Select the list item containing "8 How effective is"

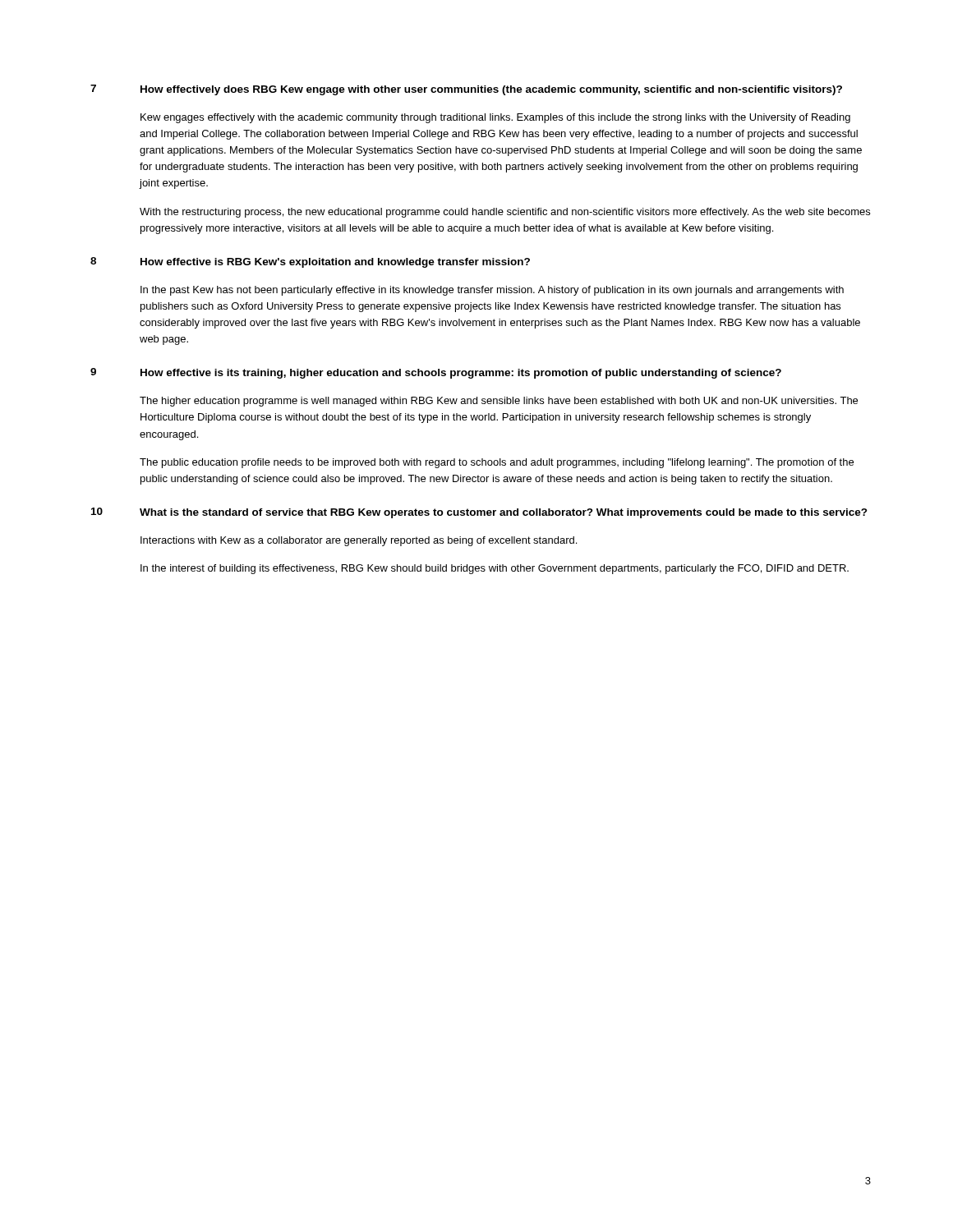(x=481, y=262)
